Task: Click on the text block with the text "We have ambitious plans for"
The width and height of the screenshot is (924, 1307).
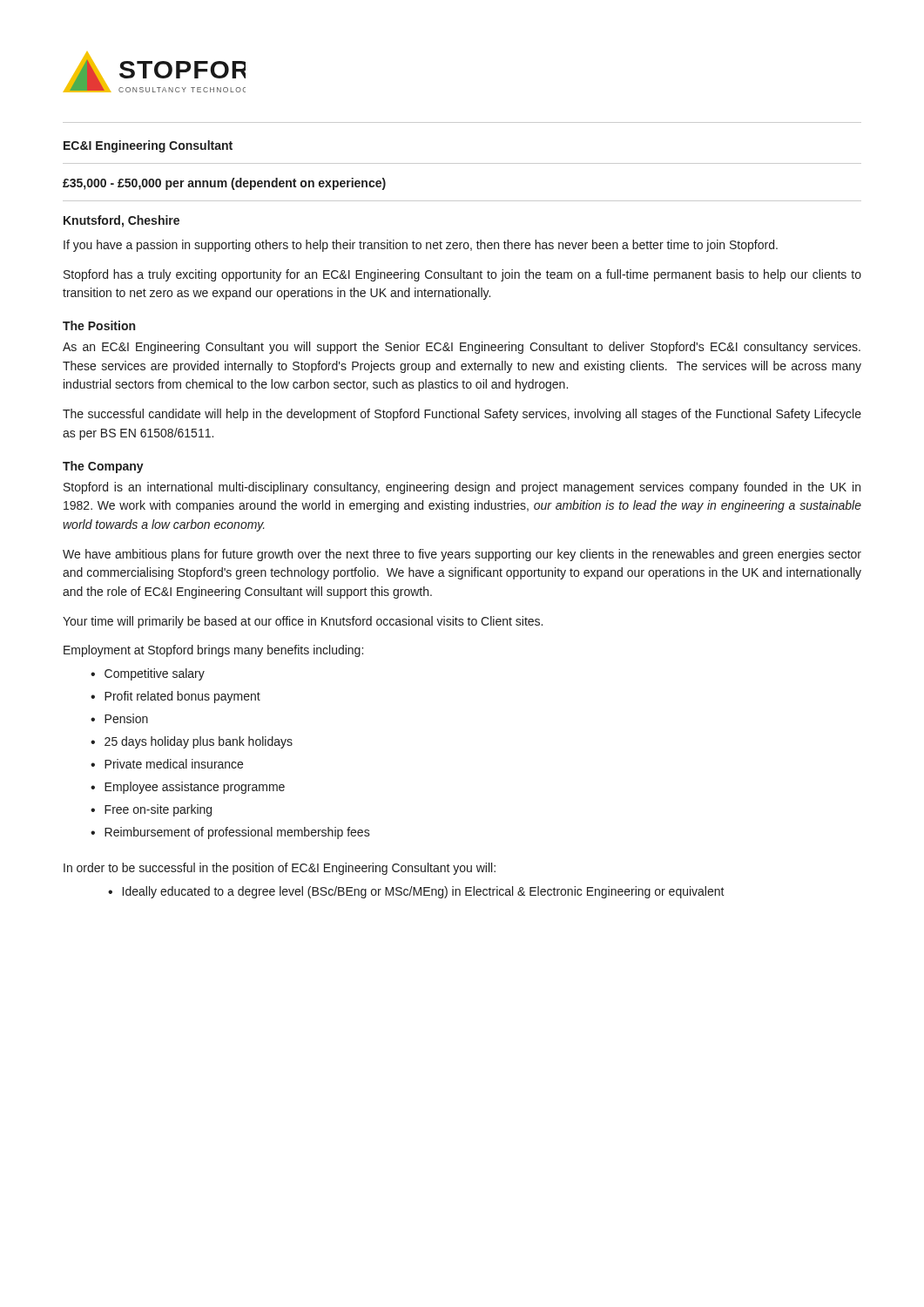Action: click(x=462, y=573)
